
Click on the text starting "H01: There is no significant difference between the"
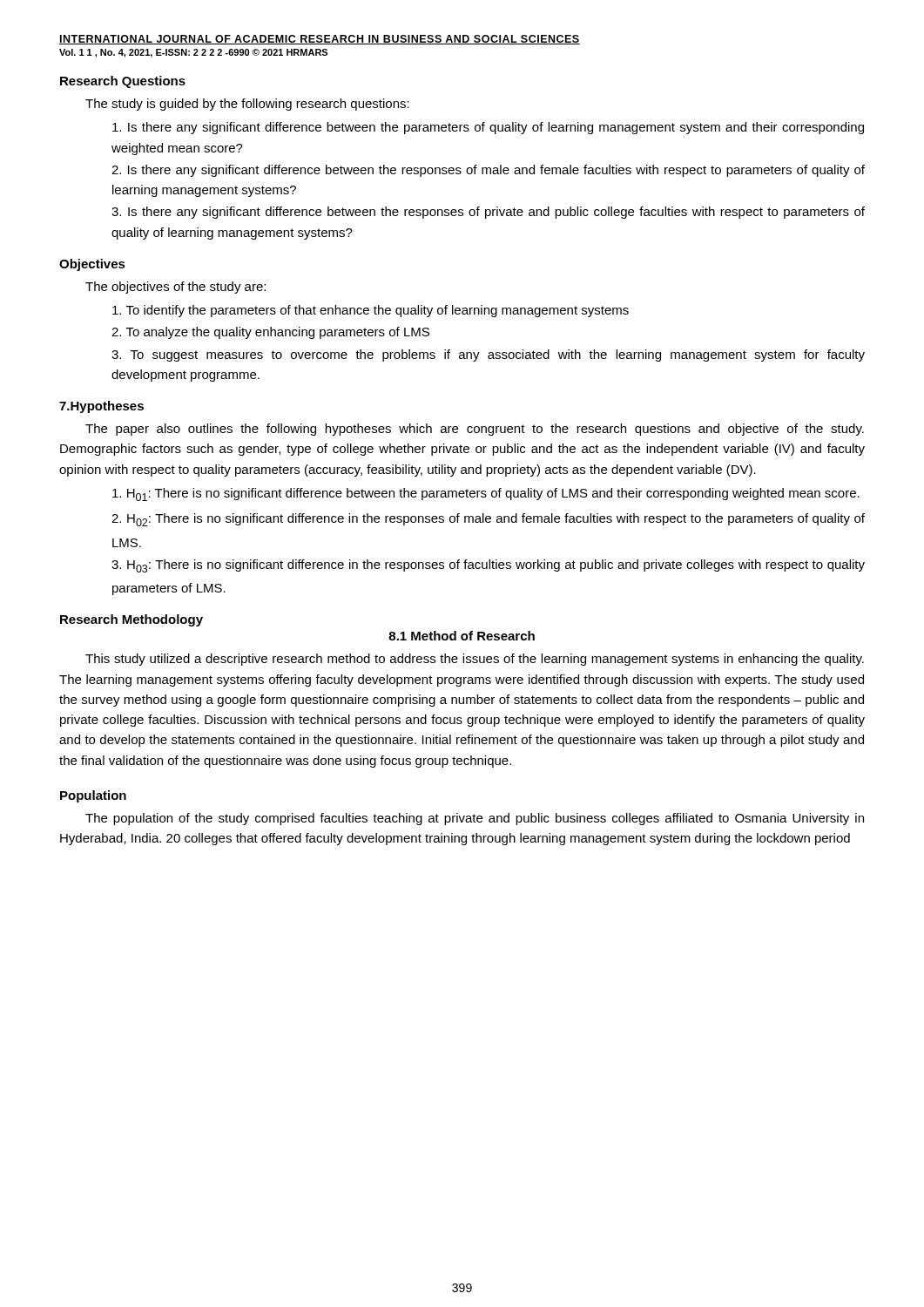tap(488, 494)
